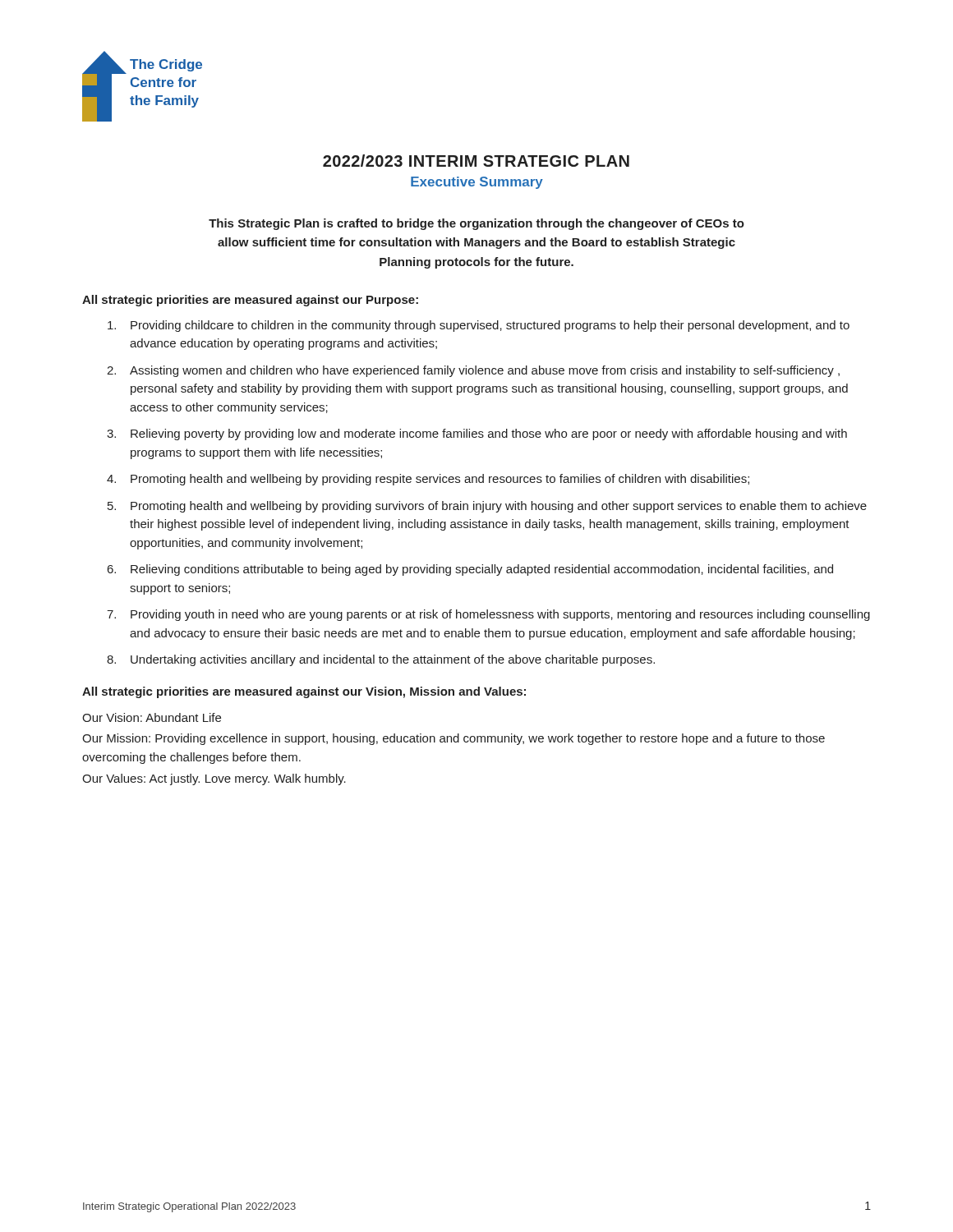Click on the list item with the text "Providing childcare to children in the community"
The height and width of the screenshot is (1232, 953).
[x=489, y=334]
